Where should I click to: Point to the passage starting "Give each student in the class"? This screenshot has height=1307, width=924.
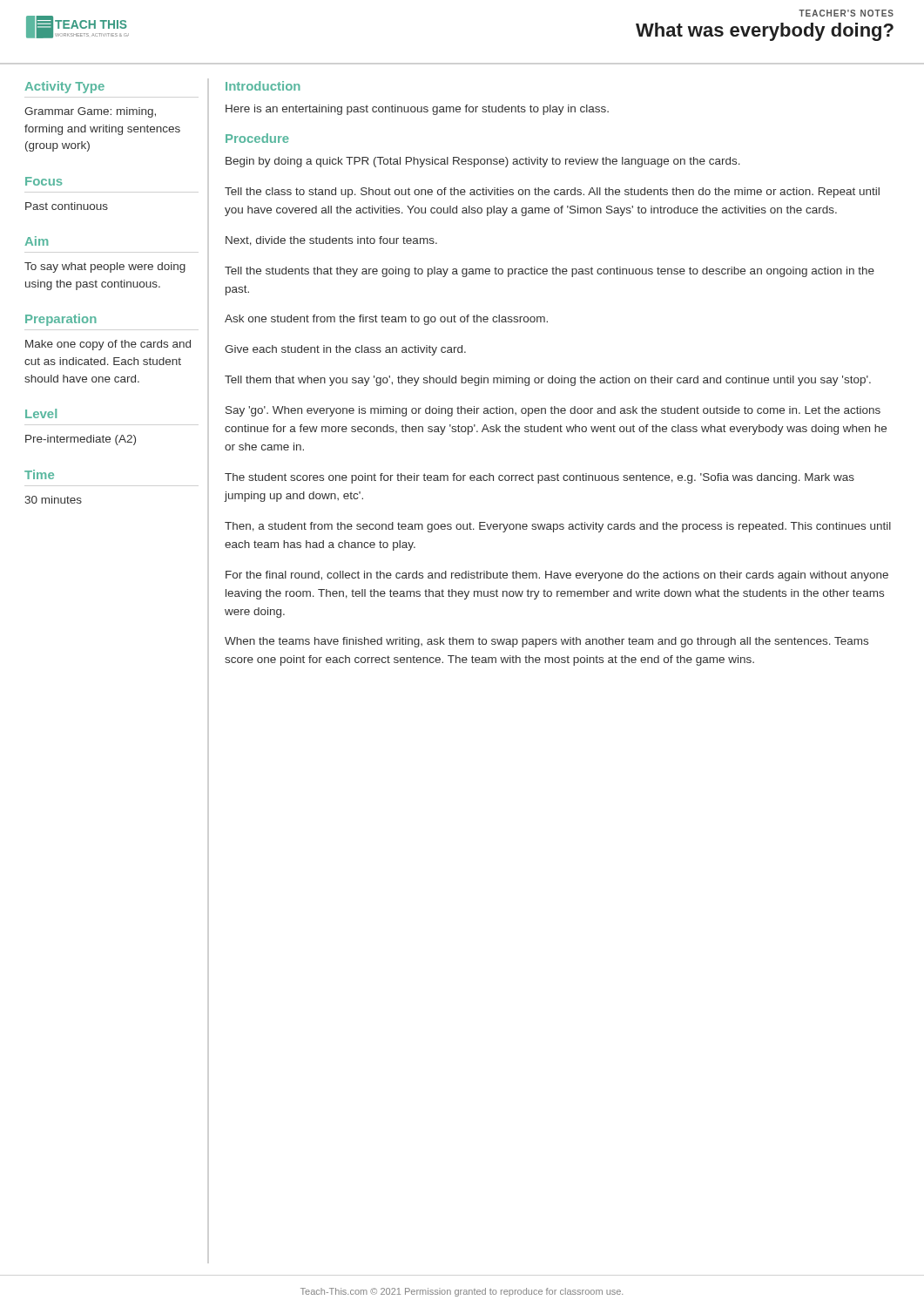(x=345, y=350)
